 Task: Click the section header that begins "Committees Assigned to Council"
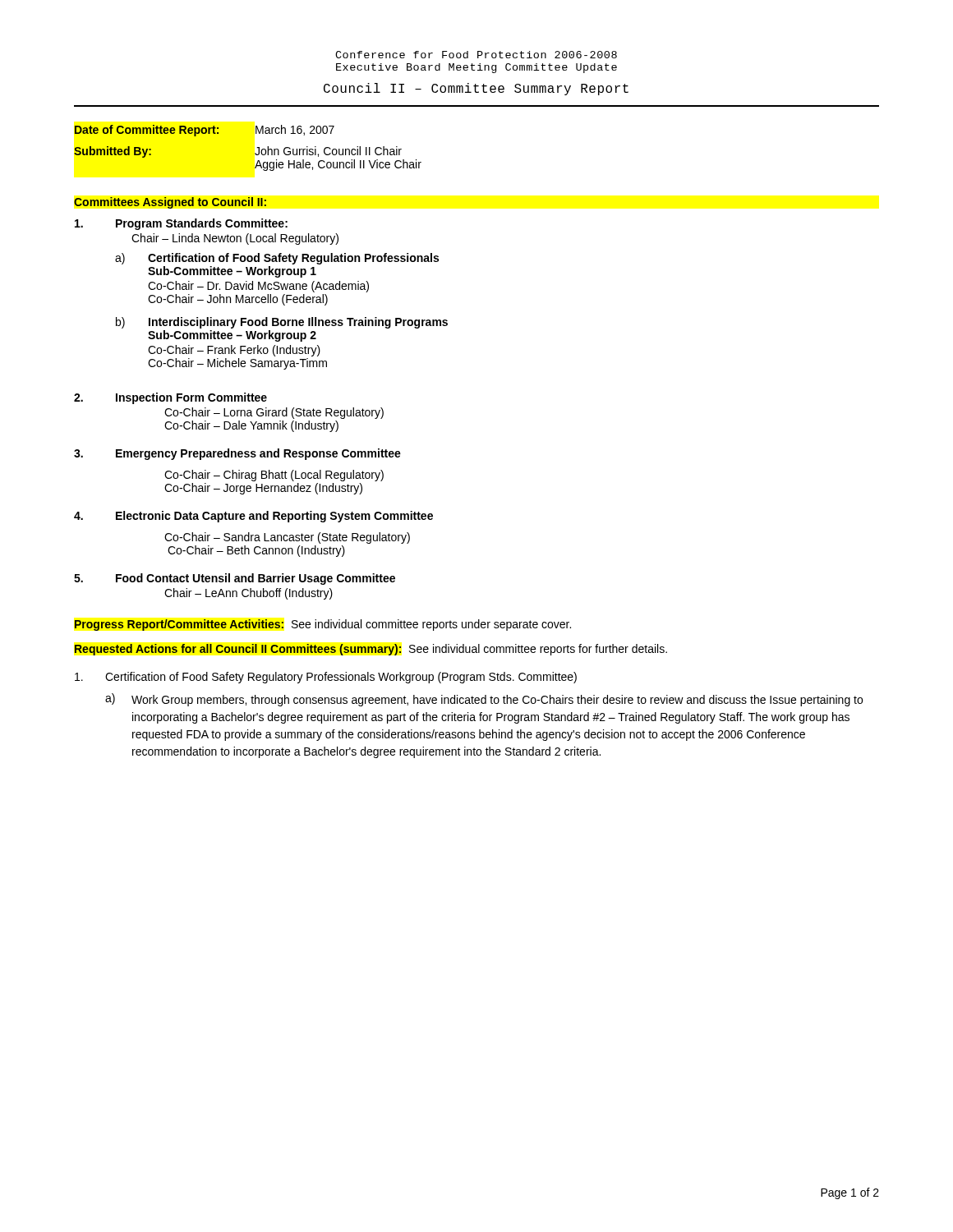point(171,202)
